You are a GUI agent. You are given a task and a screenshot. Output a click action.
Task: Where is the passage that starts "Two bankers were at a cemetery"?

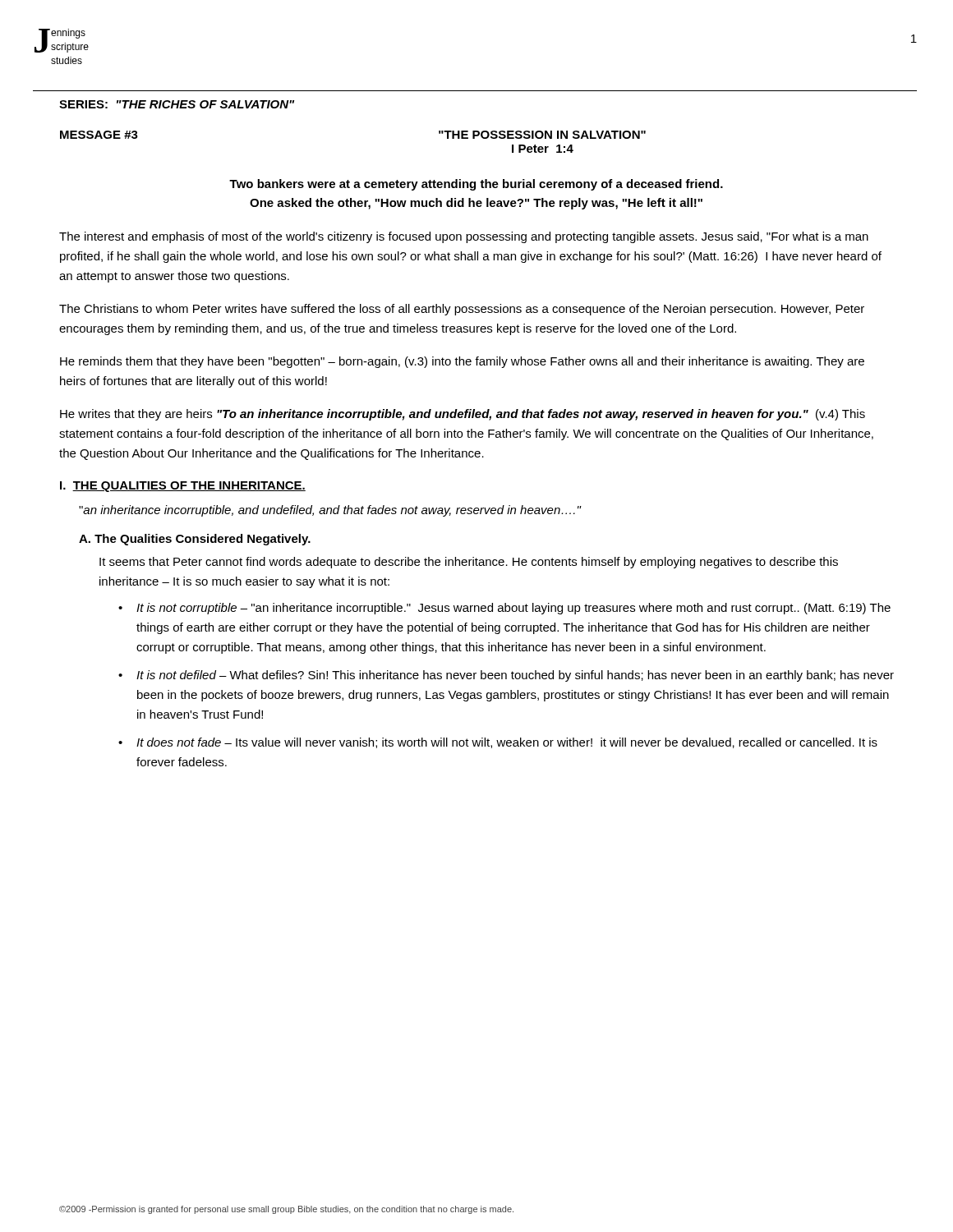(476, 193)
